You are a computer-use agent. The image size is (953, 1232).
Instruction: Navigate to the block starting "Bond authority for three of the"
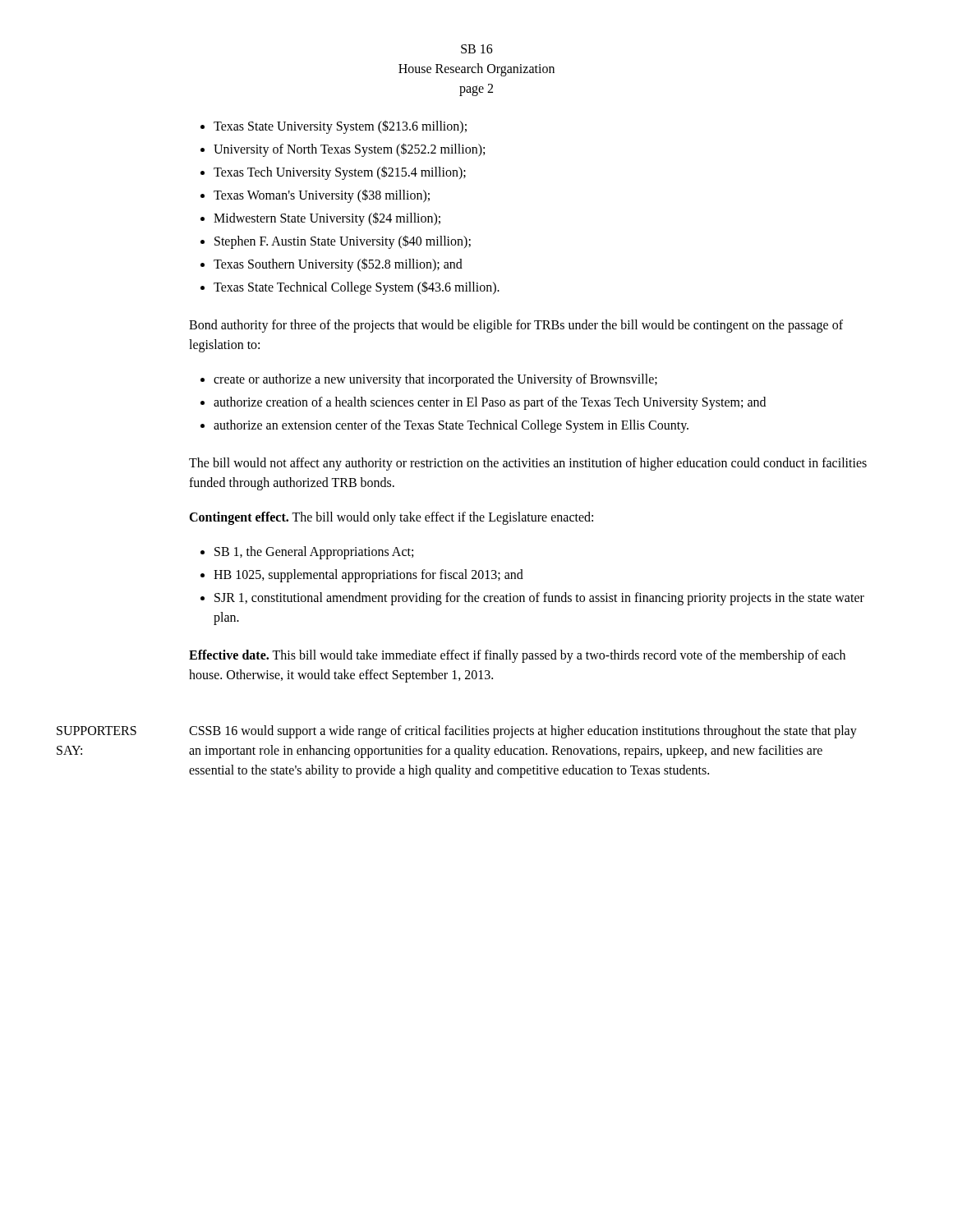tap(516, 335)
